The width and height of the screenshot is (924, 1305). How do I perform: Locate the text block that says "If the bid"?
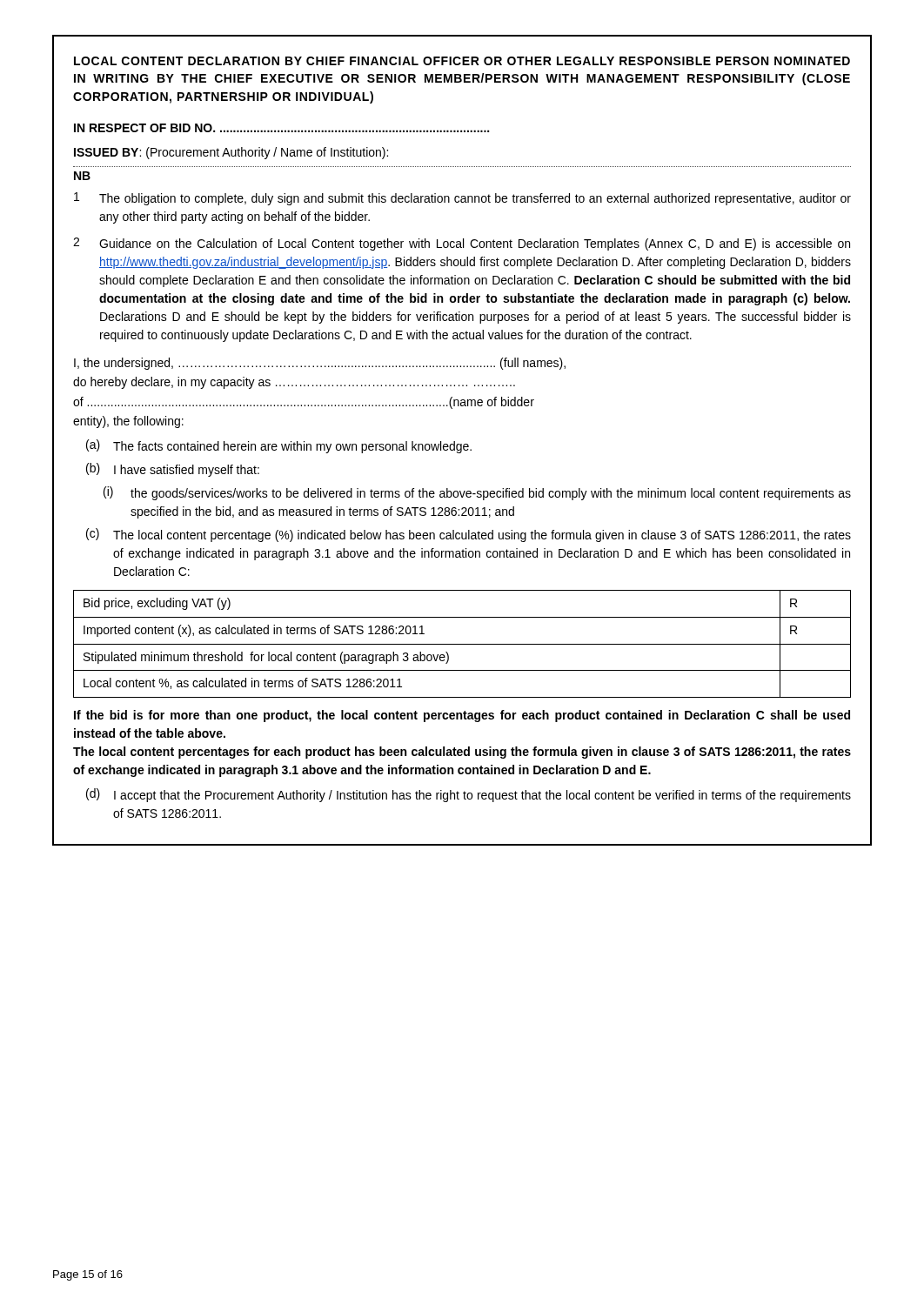point(462,742)
